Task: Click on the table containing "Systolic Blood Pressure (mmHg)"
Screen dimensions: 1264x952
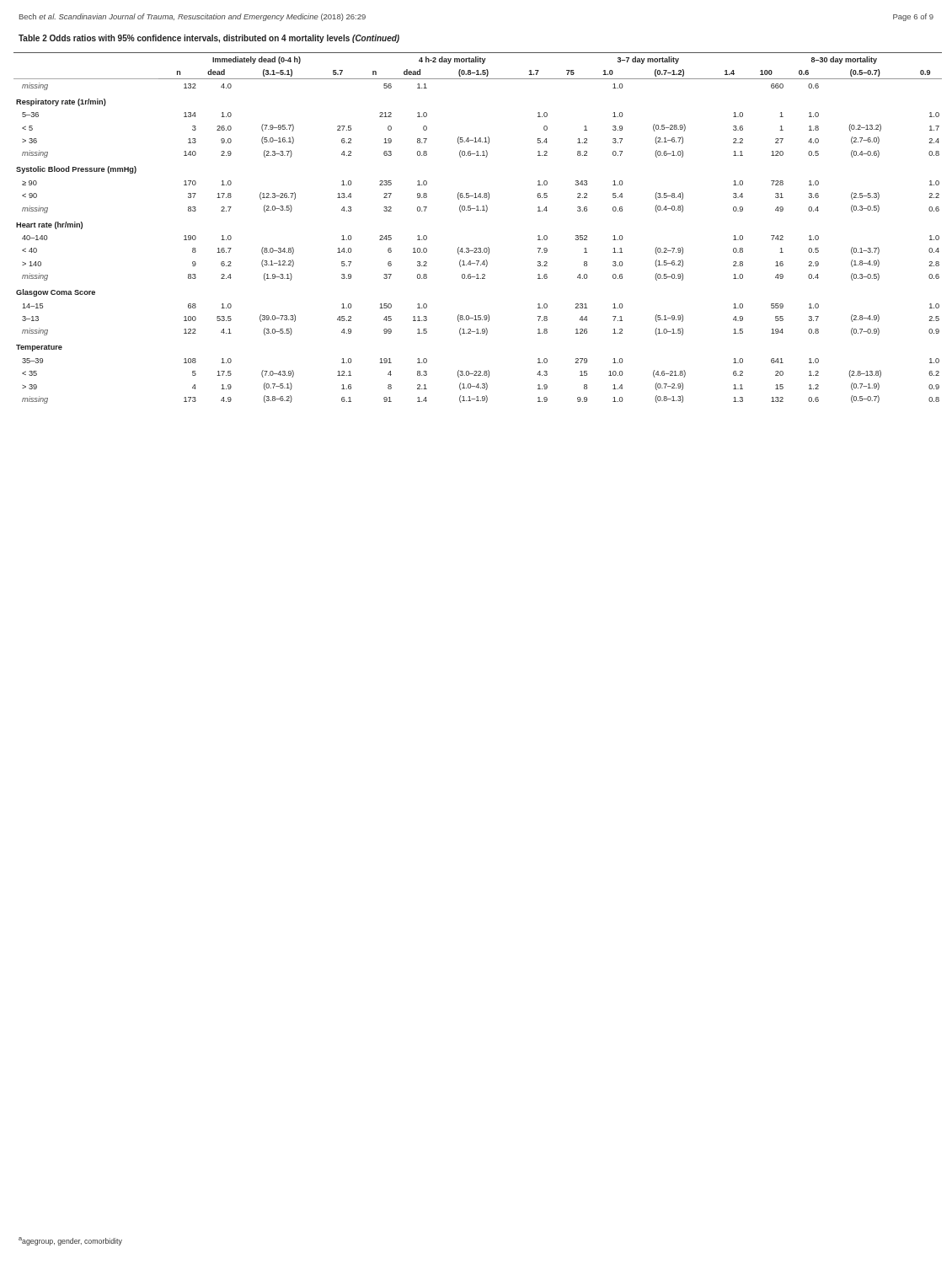Action: pyautogui.click(x=478, y=229)
